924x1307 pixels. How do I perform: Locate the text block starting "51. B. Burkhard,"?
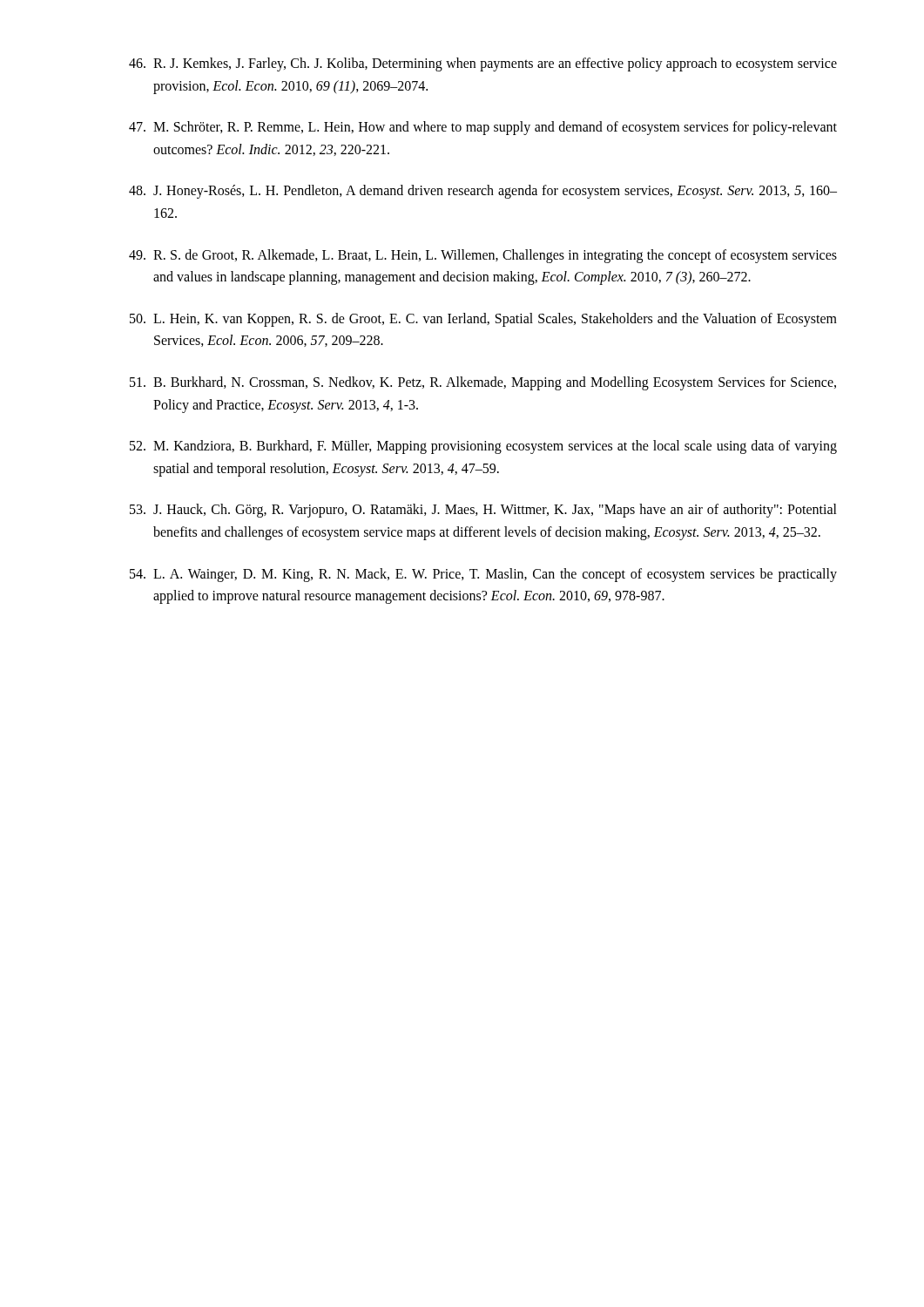click(471, 393)
